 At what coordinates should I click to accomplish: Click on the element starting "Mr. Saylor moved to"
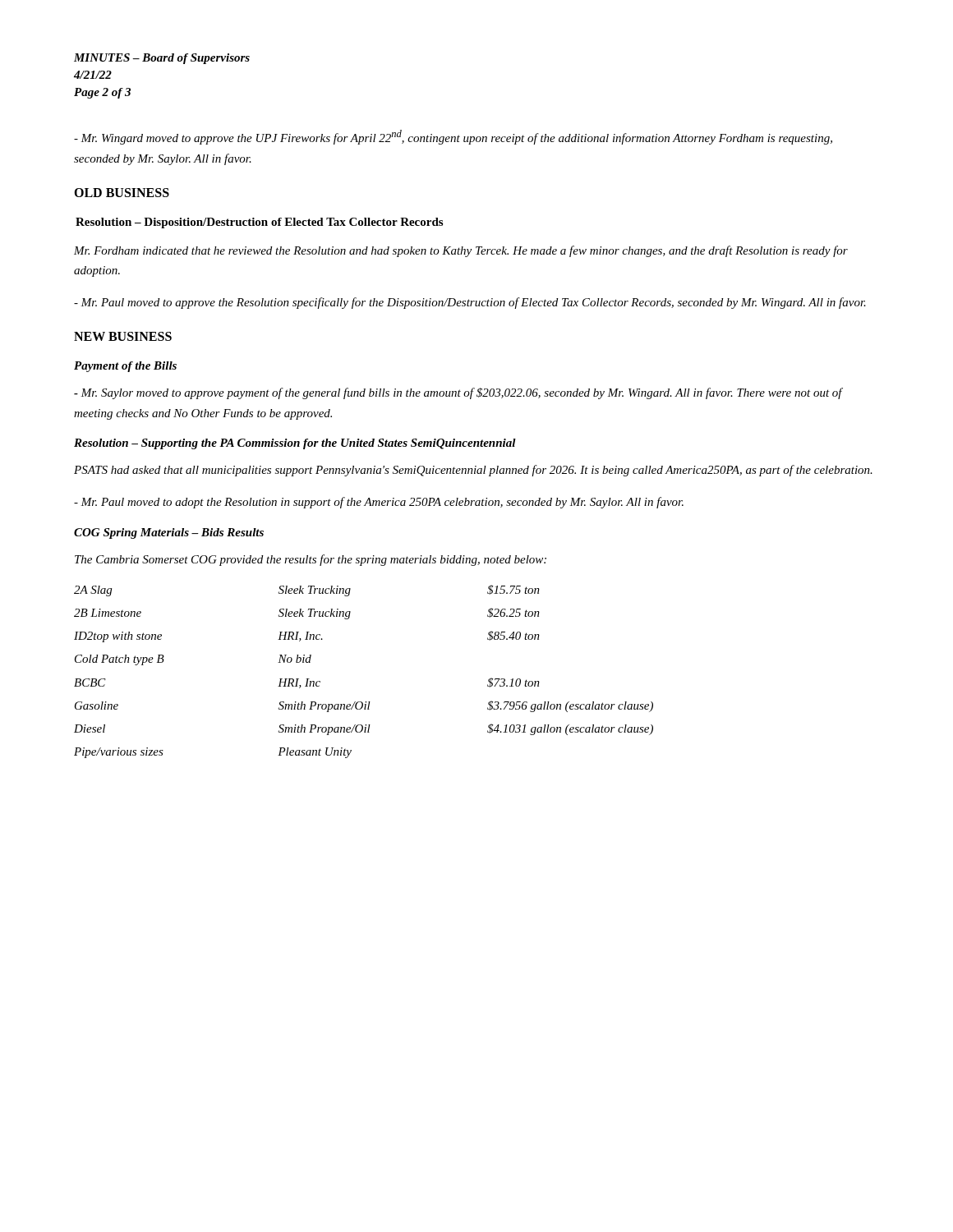pyautogui.click(x=458, y=403)
